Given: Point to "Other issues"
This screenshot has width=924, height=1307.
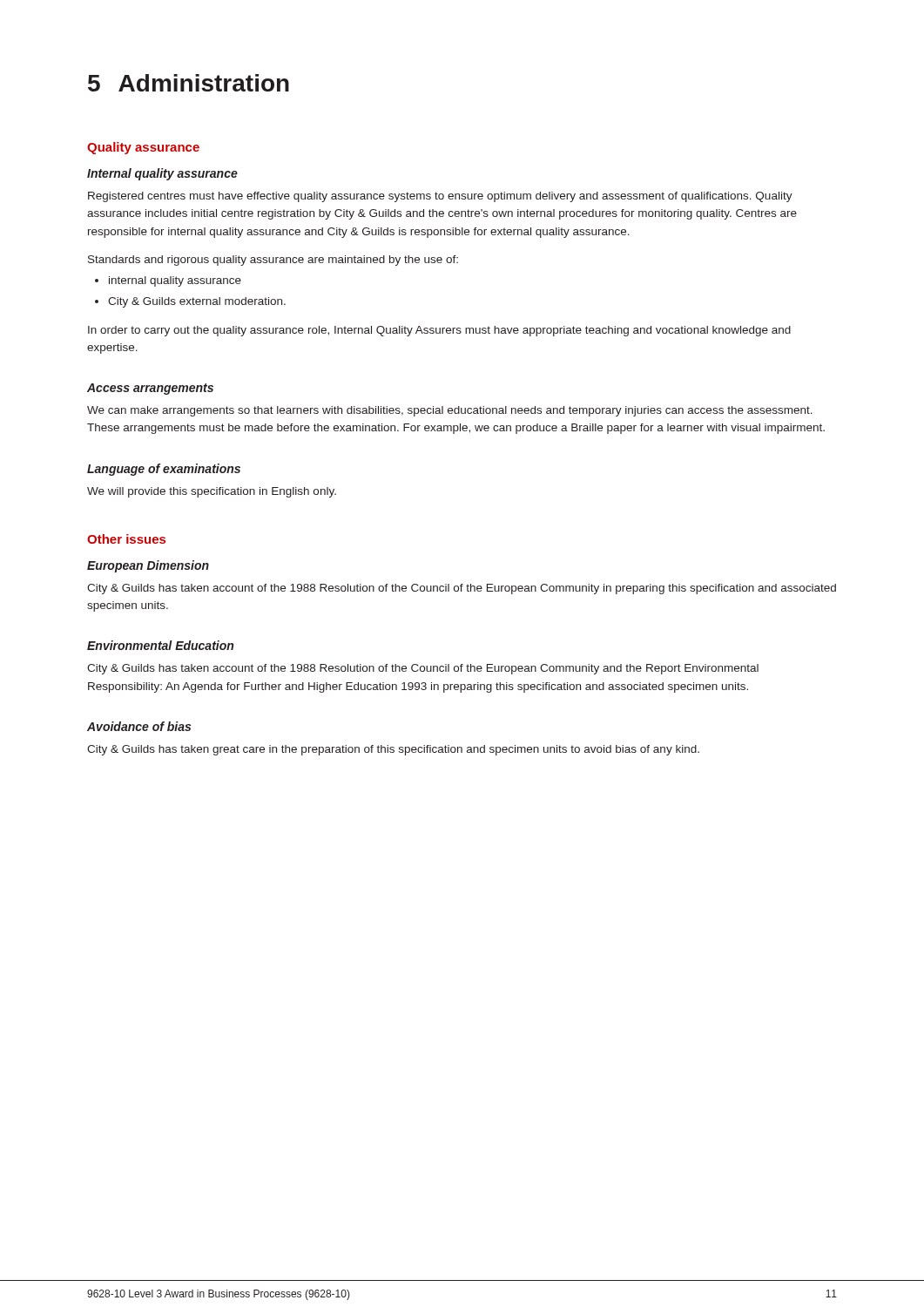Looking at the screenshot, I should pyautogui.click(x=126, y=539).
